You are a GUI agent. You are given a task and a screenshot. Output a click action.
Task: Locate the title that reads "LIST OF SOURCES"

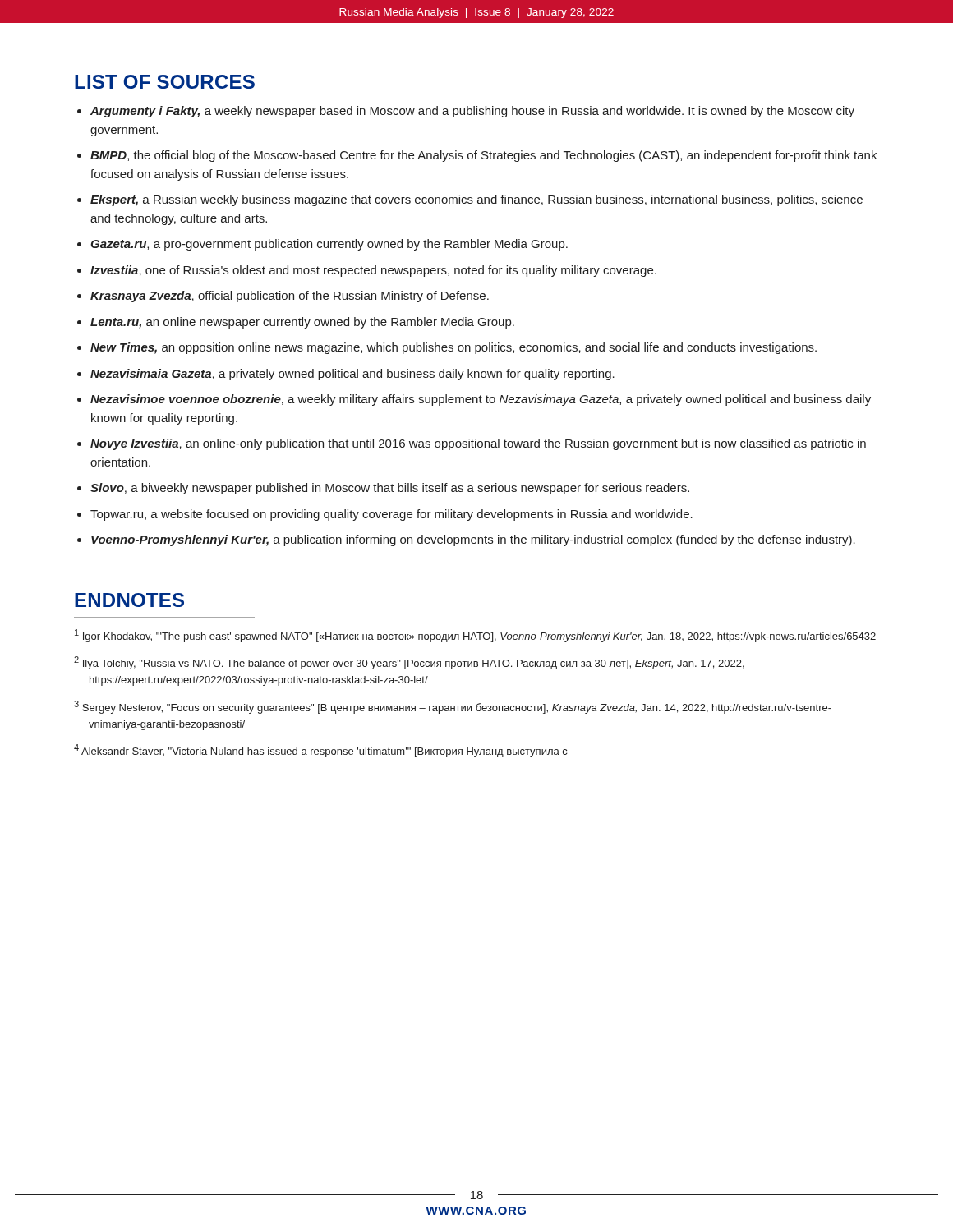pyautogui.click(x=165, y=82)
